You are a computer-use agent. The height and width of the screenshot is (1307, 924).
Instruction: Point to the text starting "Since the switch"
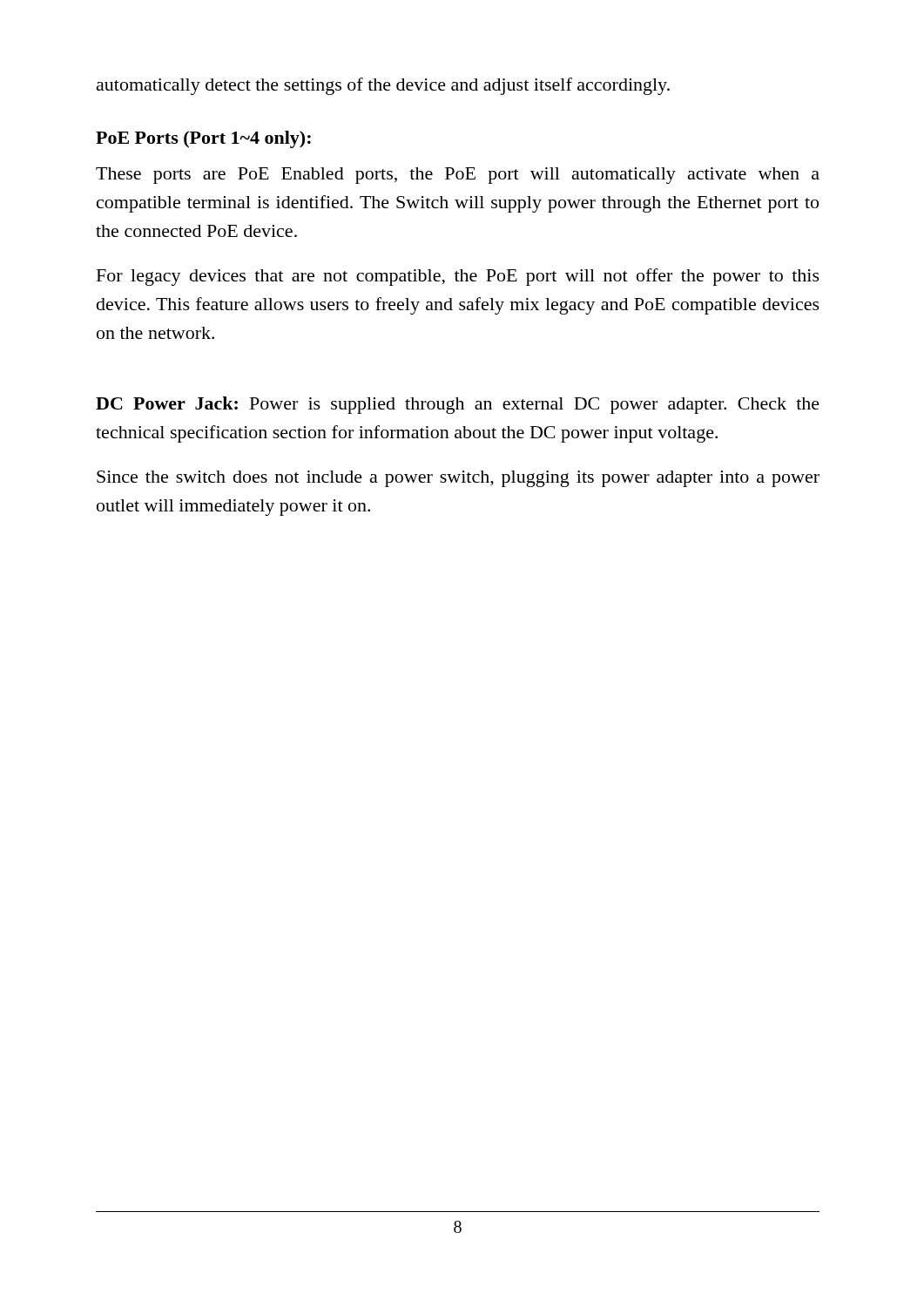click(x=458, y=491)
